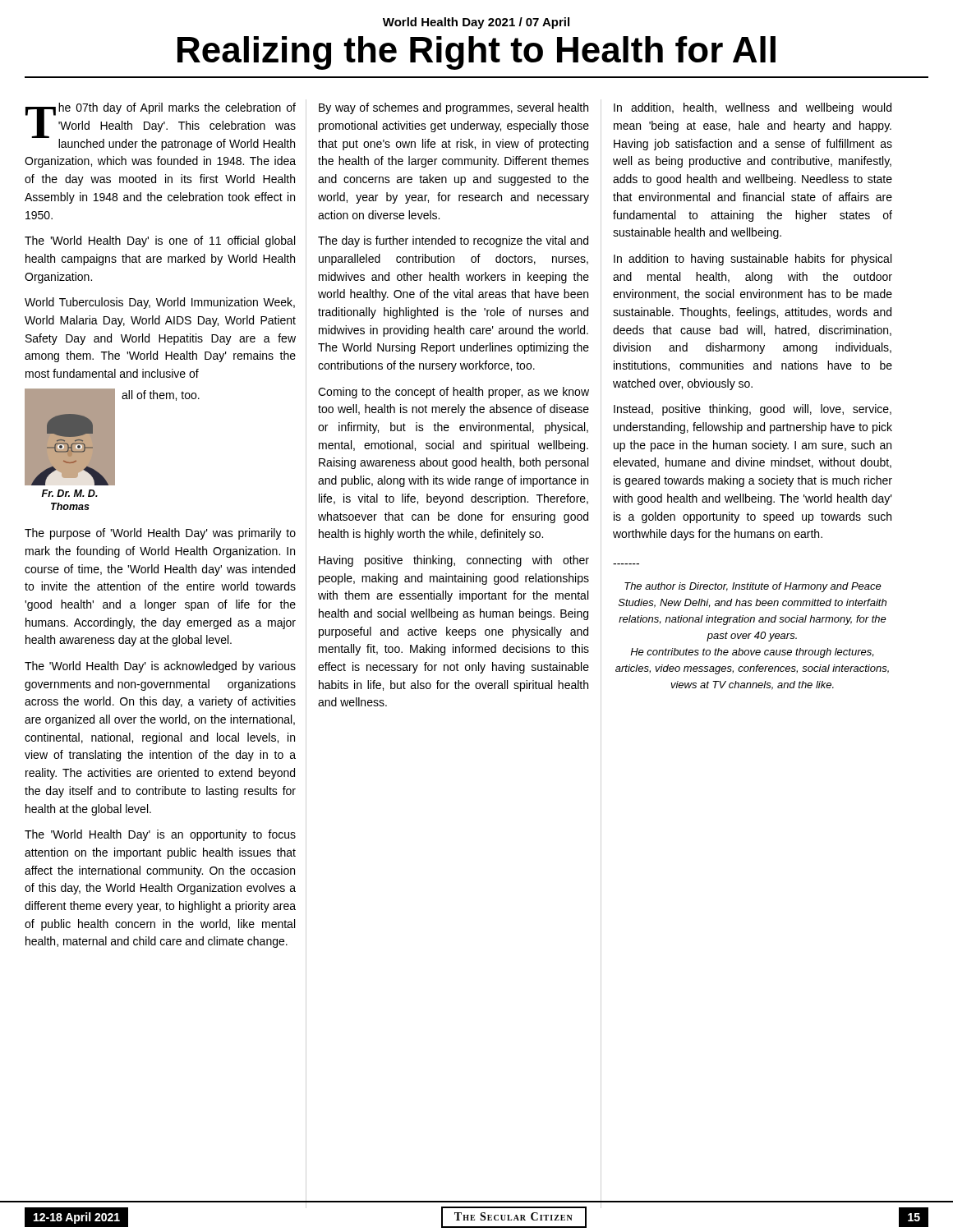Select the region starting "Coming to the concept of health"
The height and width of the screenshot is (1232, 953).
click(x=453, y=463)
